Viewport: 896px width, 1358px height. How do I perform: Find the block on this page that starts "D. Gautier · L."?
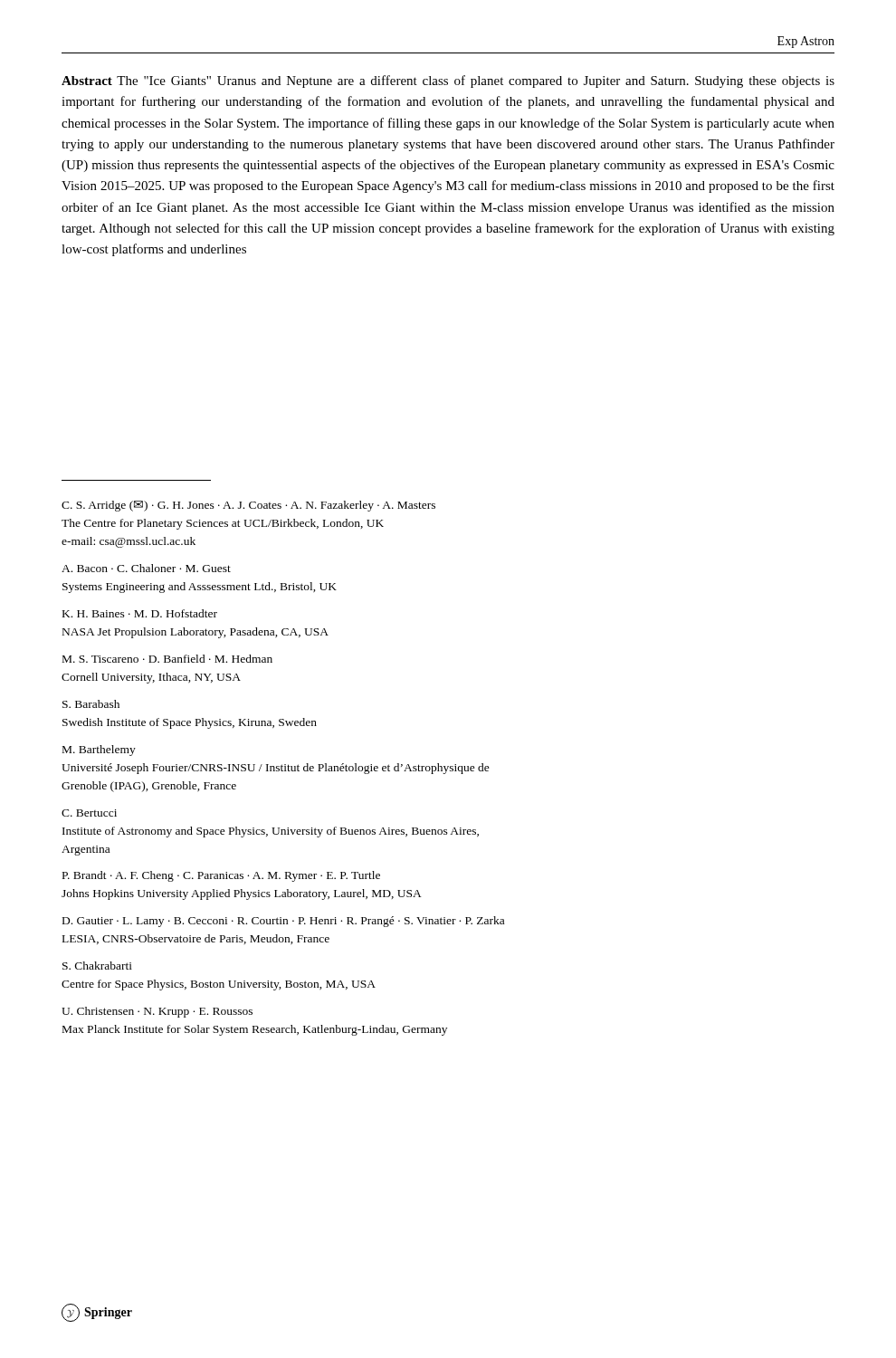click(283, 930)
